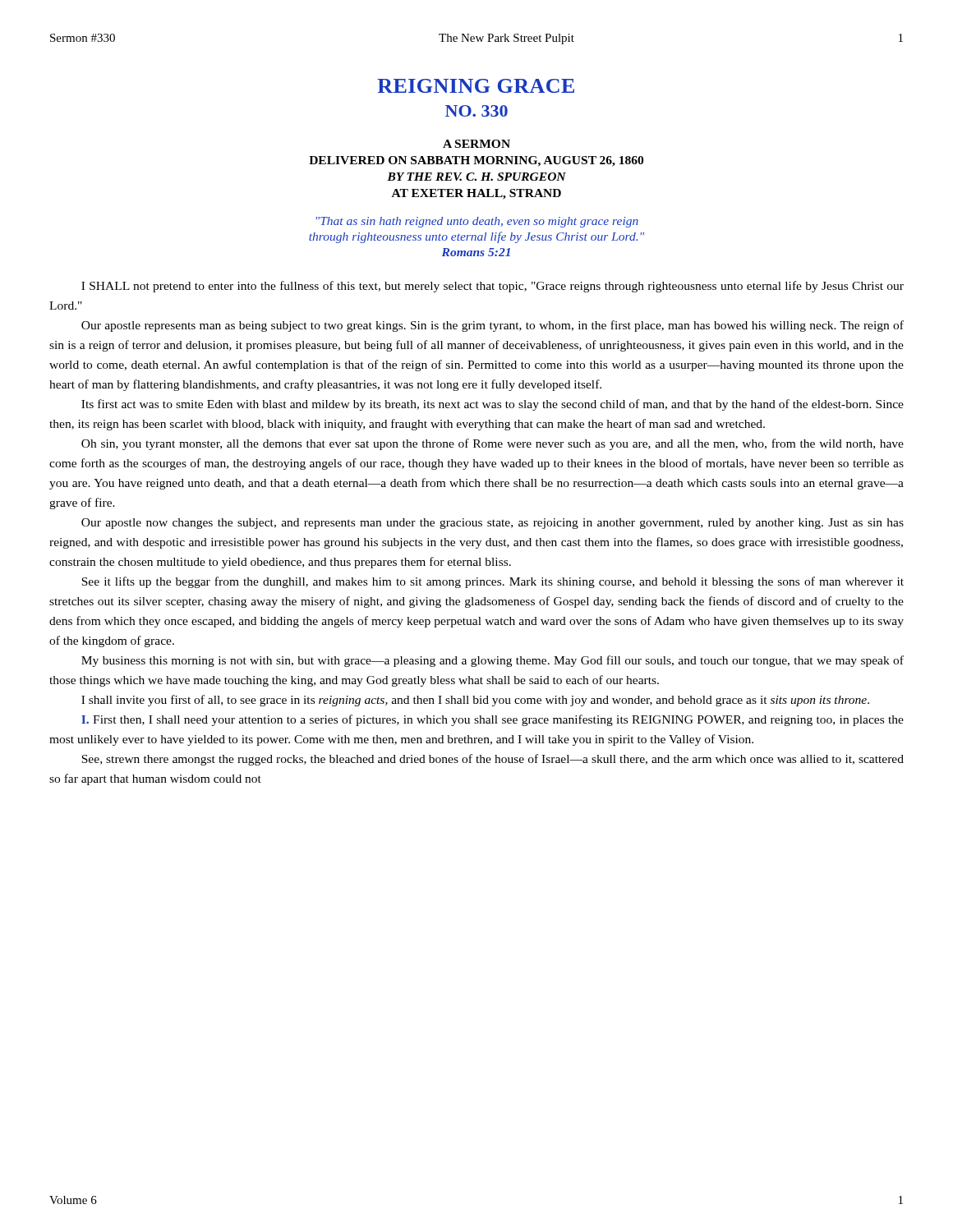Click the passage that begins "I SHALL not pretend to"
This screenshot has width=953, height=1232.
(476, 532)
